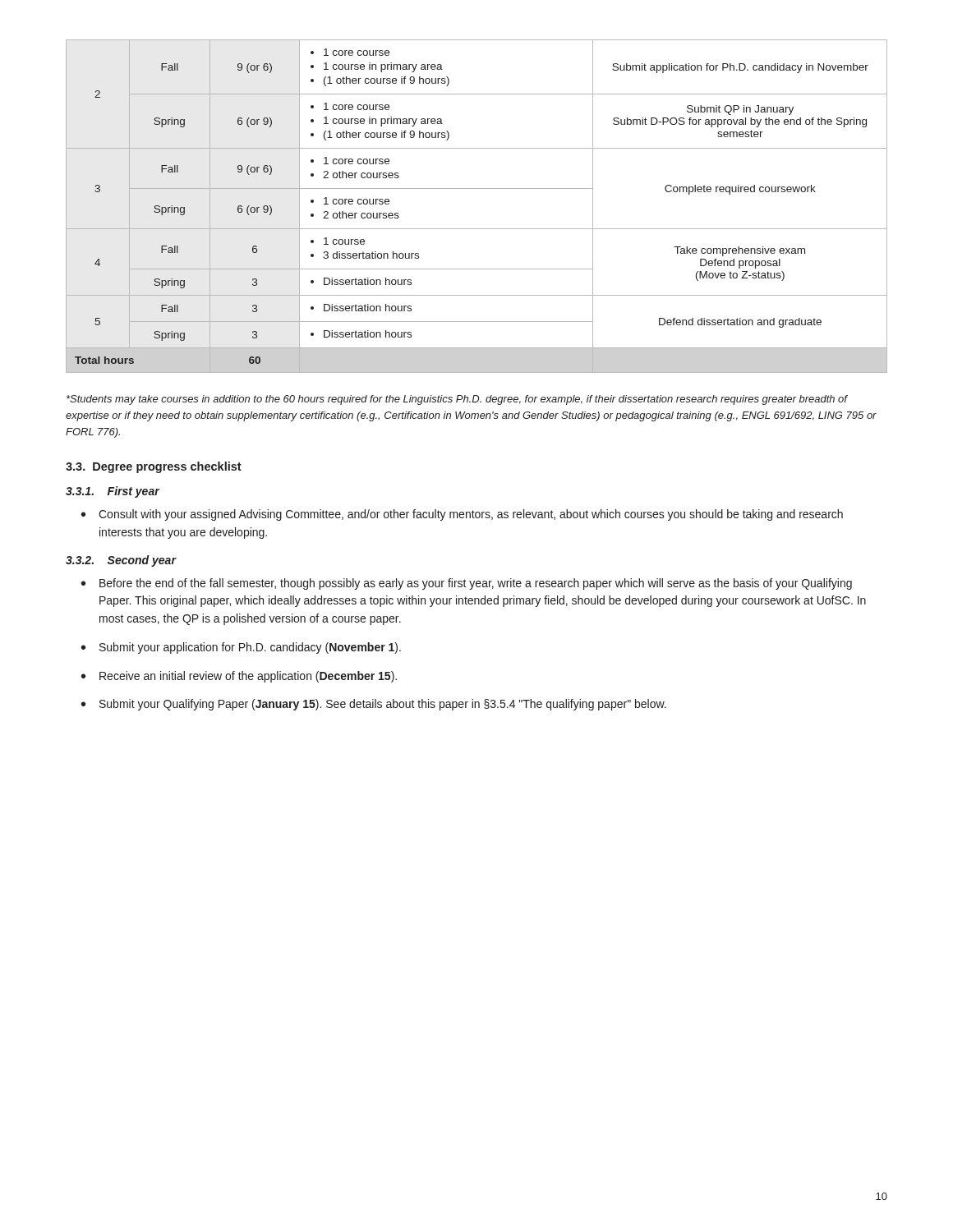Find the table that mentions "1 core course 2 other"
This screenshot has height=1232, width=953.
(476, 206)
